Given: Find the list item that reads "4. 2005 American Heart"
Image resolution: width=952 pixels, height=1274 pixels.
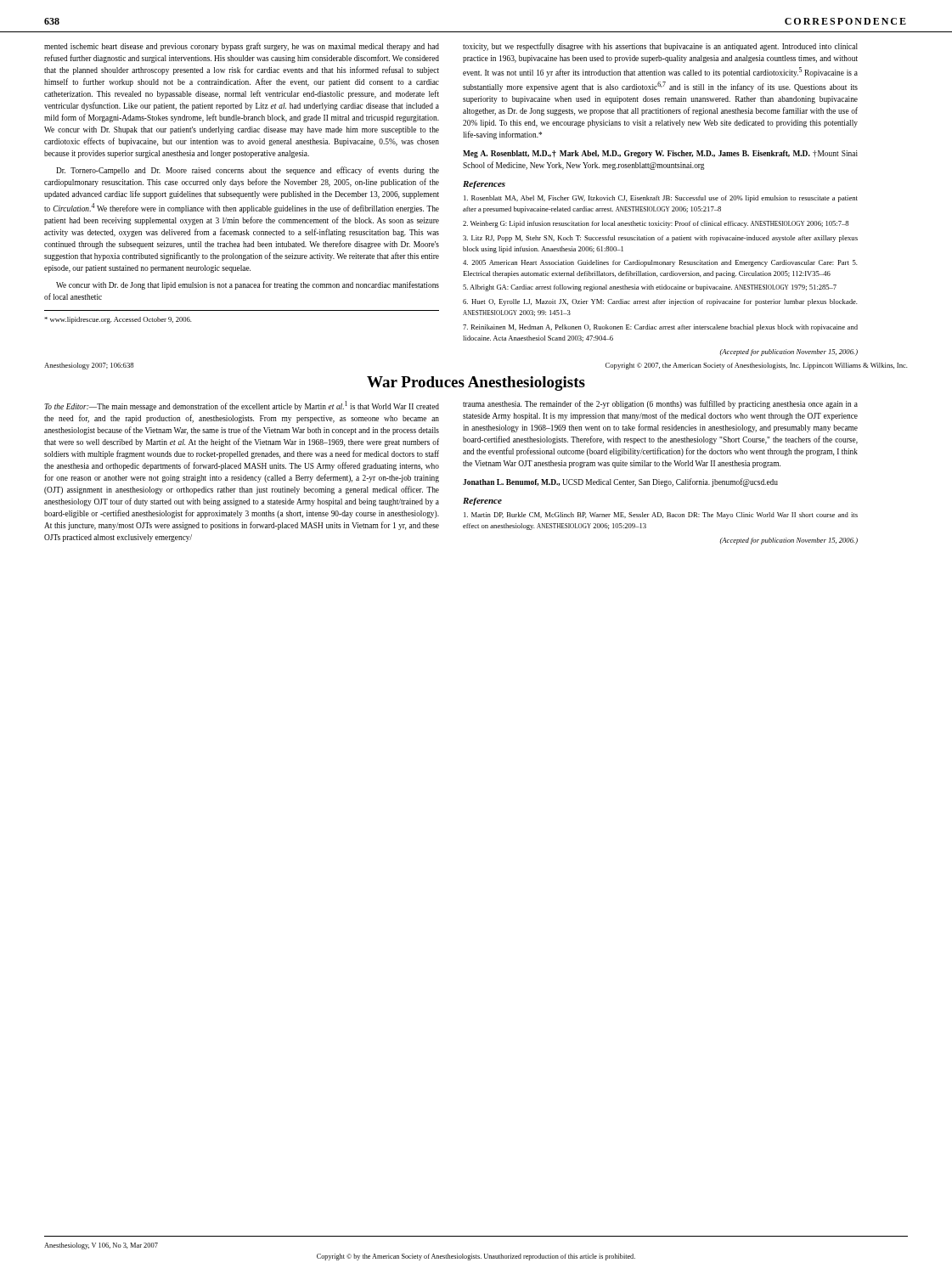Looking at the screenshot, I should click(x=660, y=268).
